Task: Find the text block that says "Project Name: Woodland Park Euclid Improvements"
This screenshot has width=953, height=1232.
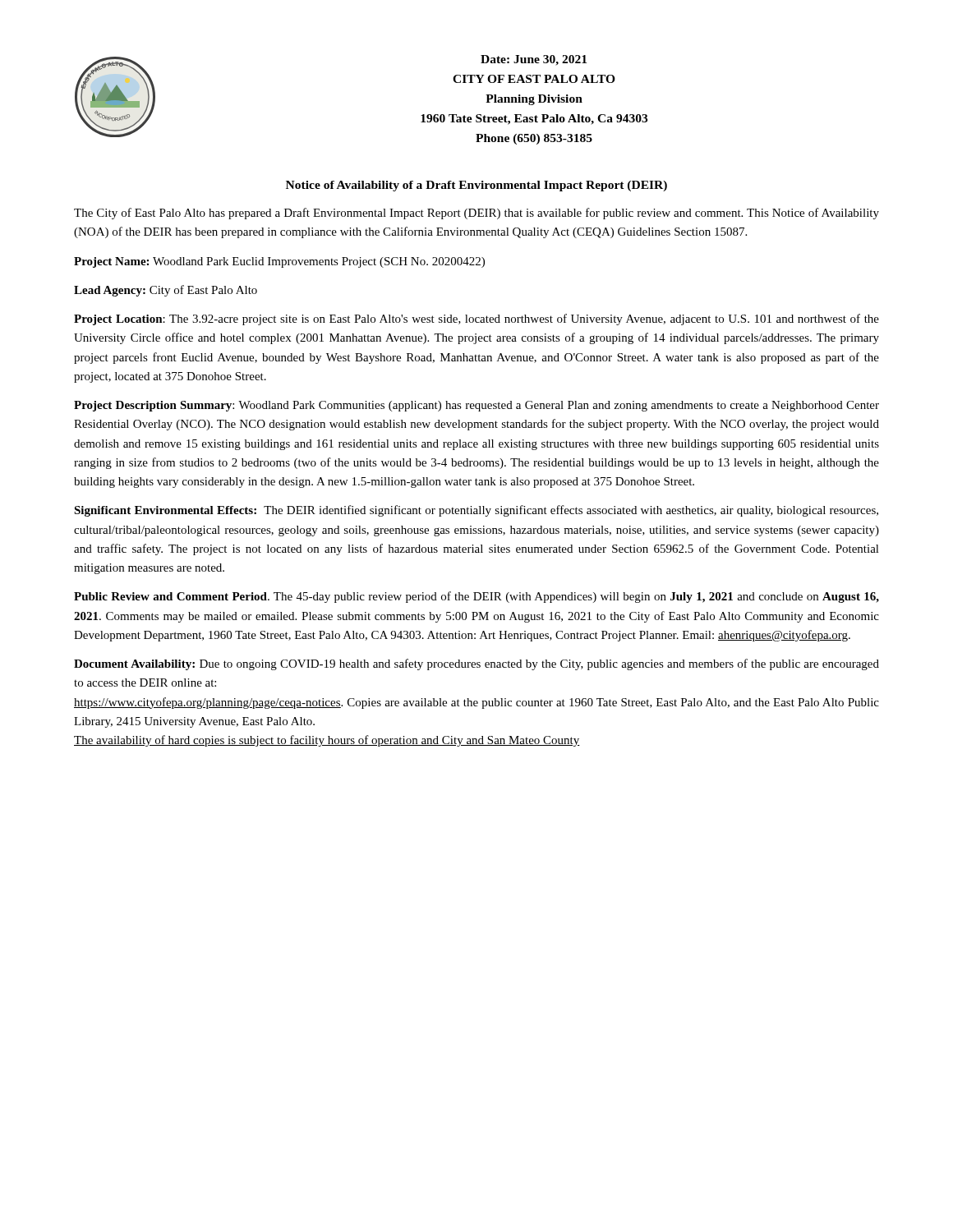Action: [280, 261]
